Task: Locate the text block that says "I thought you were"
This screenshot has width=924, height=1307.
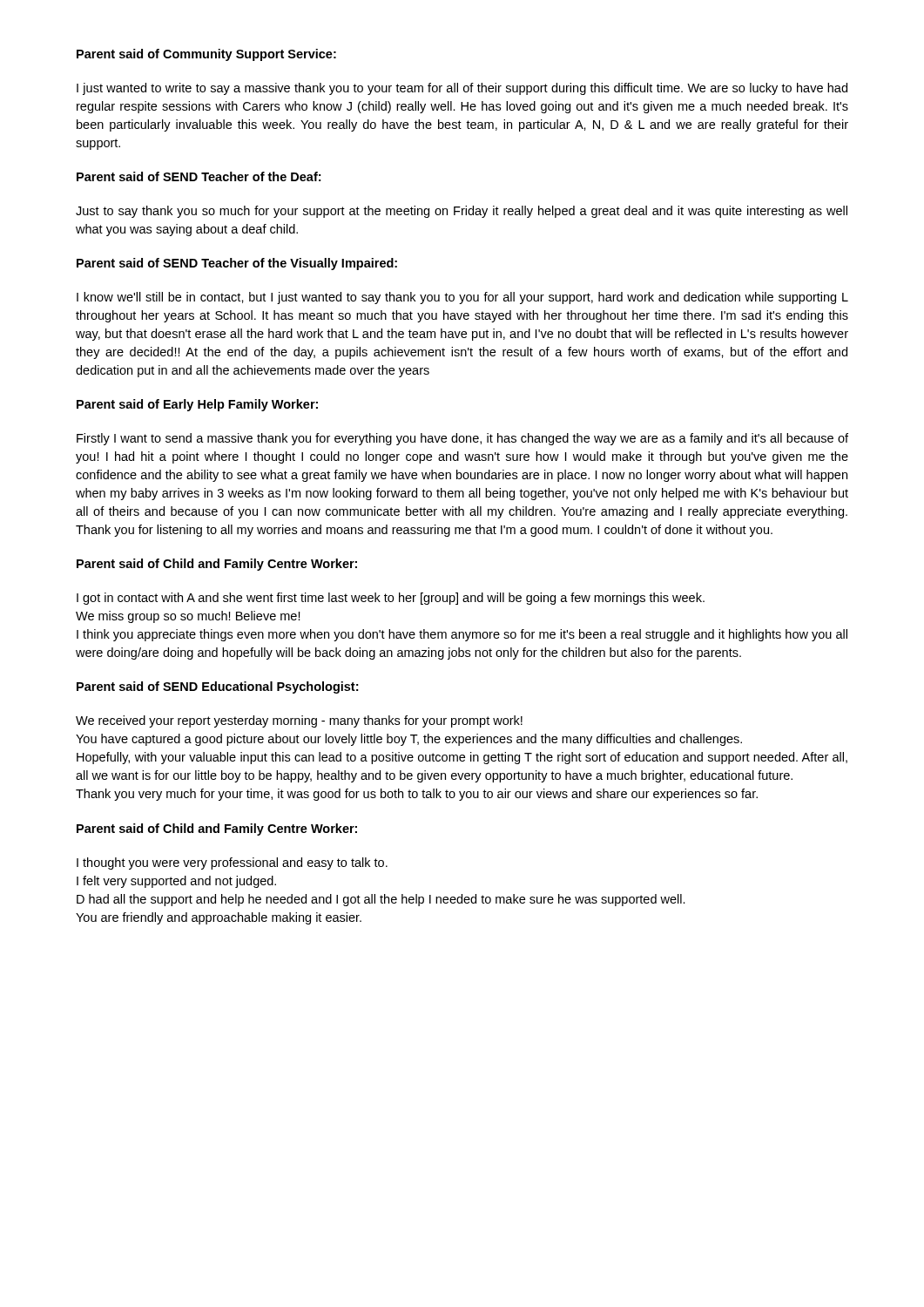Action: click(x=462, y=890)
